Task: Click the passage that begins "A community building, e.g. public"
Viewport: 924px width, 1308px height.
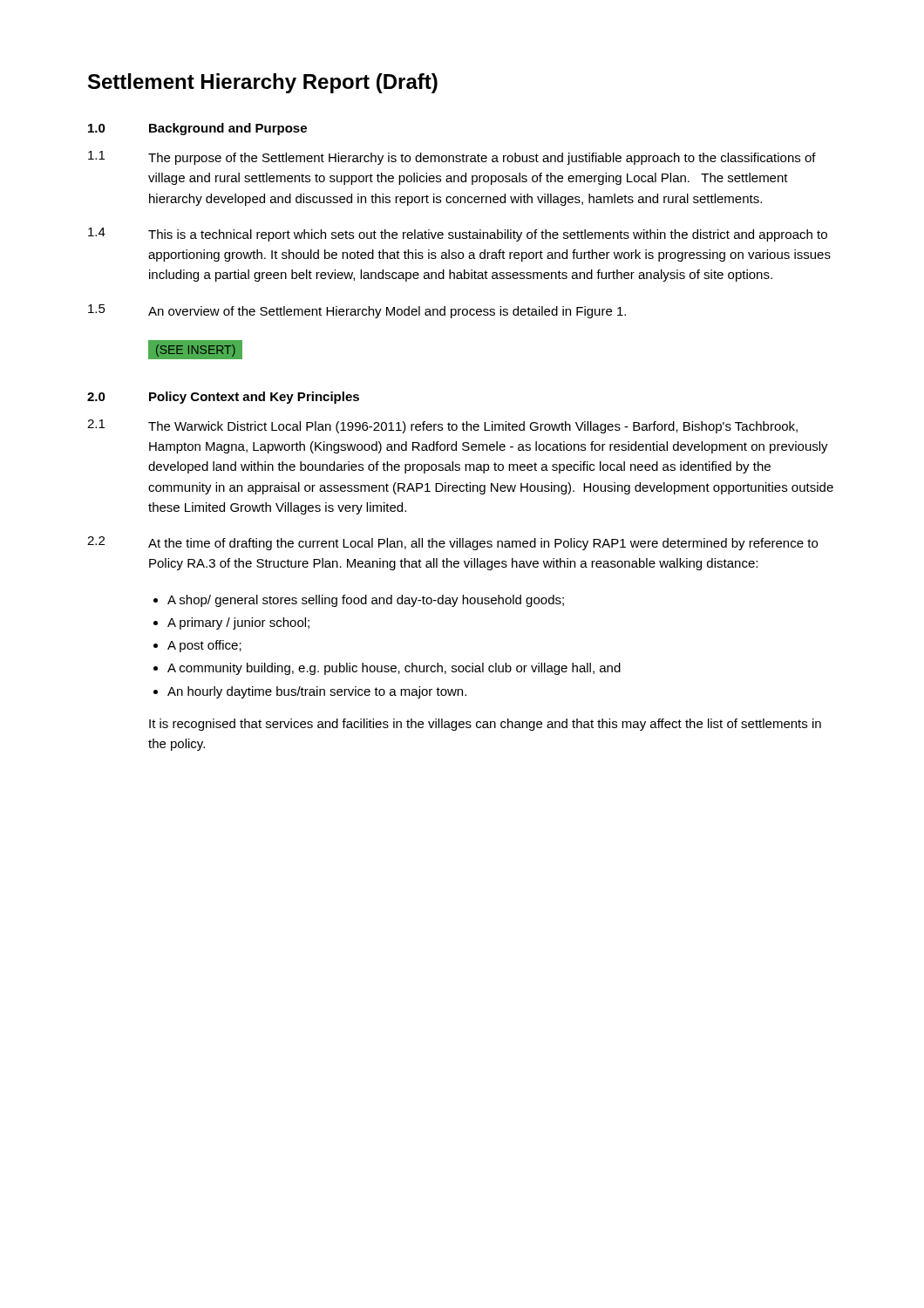Action: [394, 668]
